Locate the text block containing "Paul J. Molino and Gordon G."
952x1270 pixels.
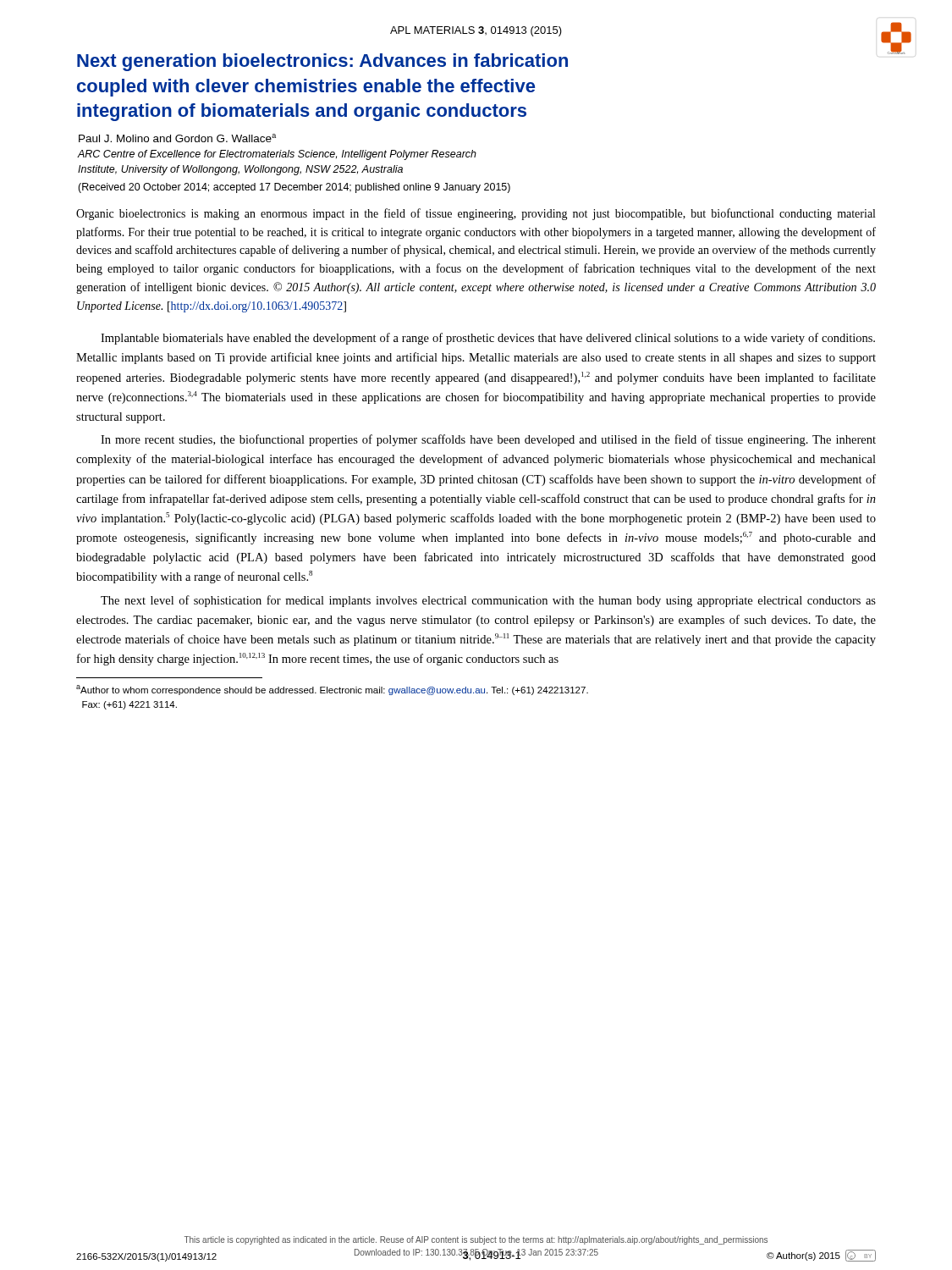coord(177,138)
